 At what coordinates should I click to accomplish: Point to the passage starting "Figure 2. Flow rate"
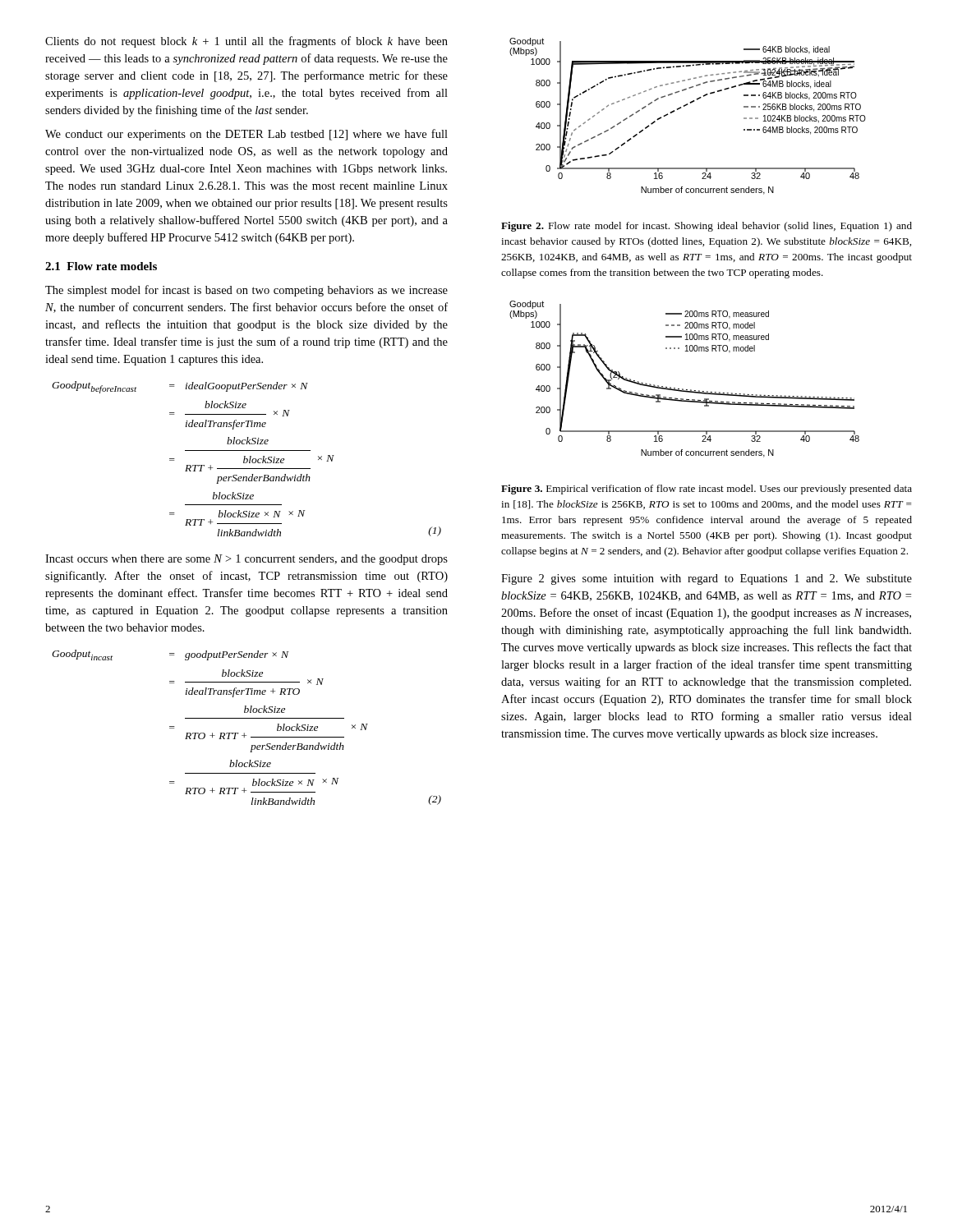click(707, 249)
